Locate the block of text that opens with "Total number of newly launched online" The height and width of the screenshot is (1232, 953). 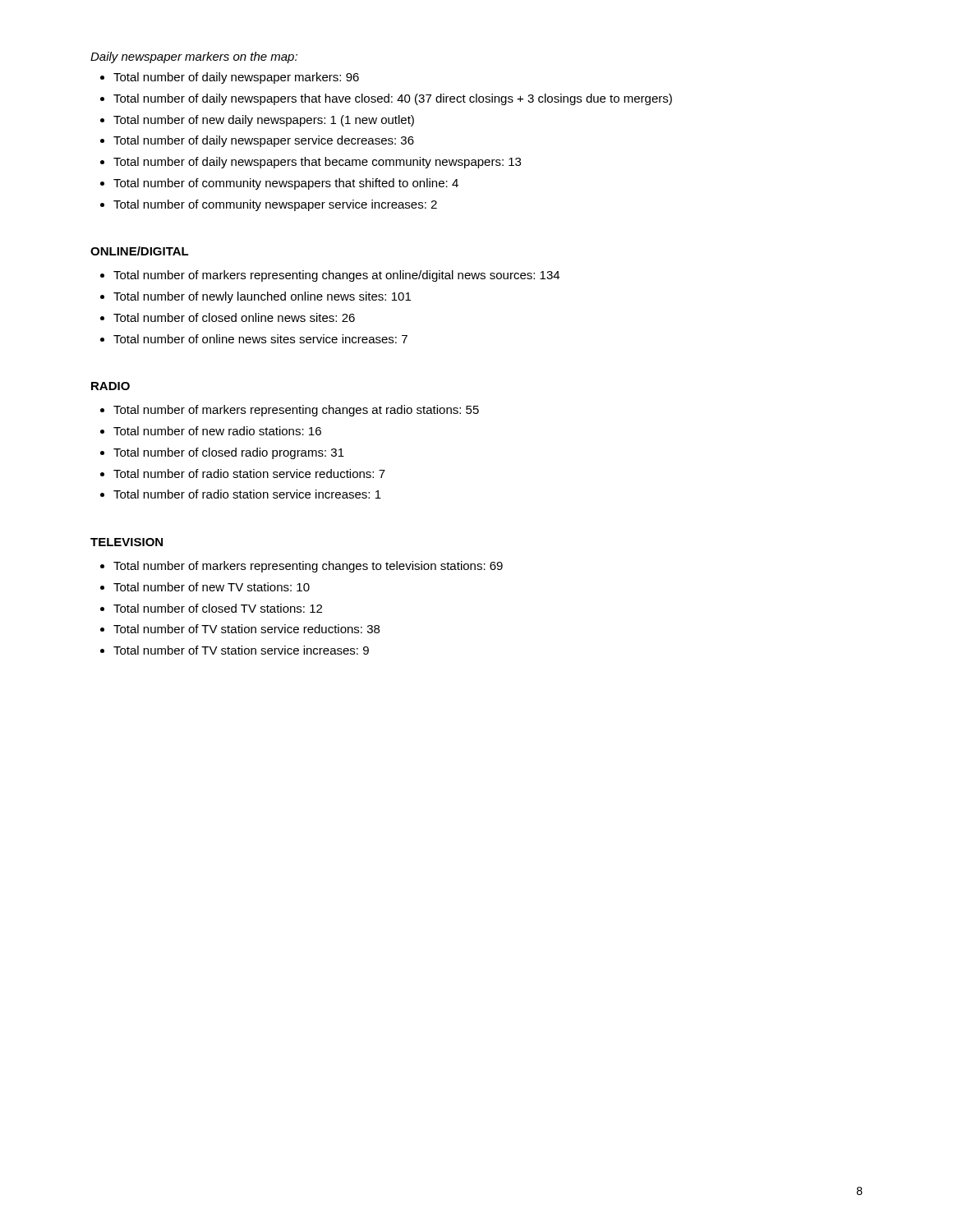tap(262, 297)
